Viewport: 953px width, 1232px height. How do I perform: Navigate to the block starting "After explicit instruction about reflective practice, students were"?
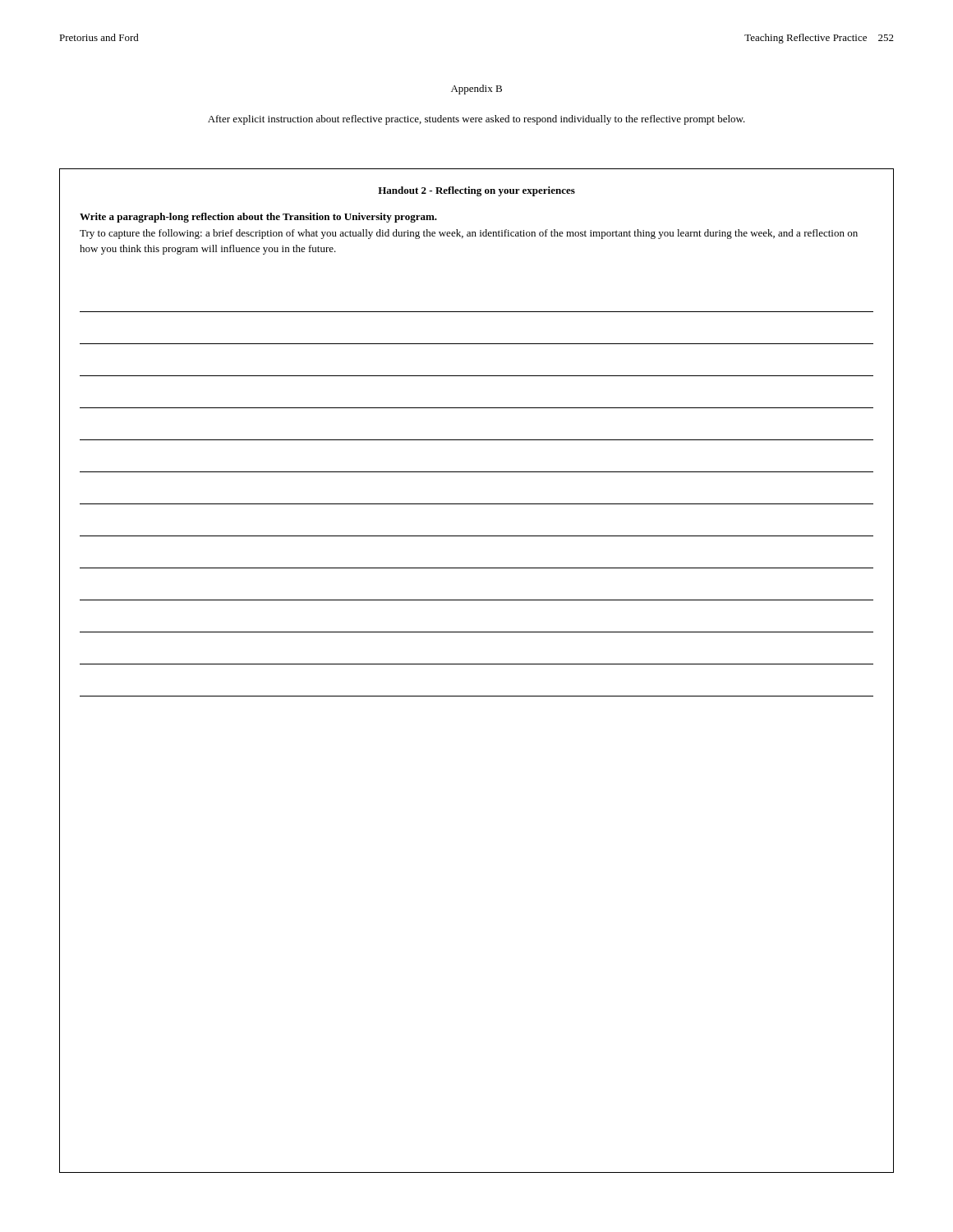pyautogui.click(x=476, y=119)
